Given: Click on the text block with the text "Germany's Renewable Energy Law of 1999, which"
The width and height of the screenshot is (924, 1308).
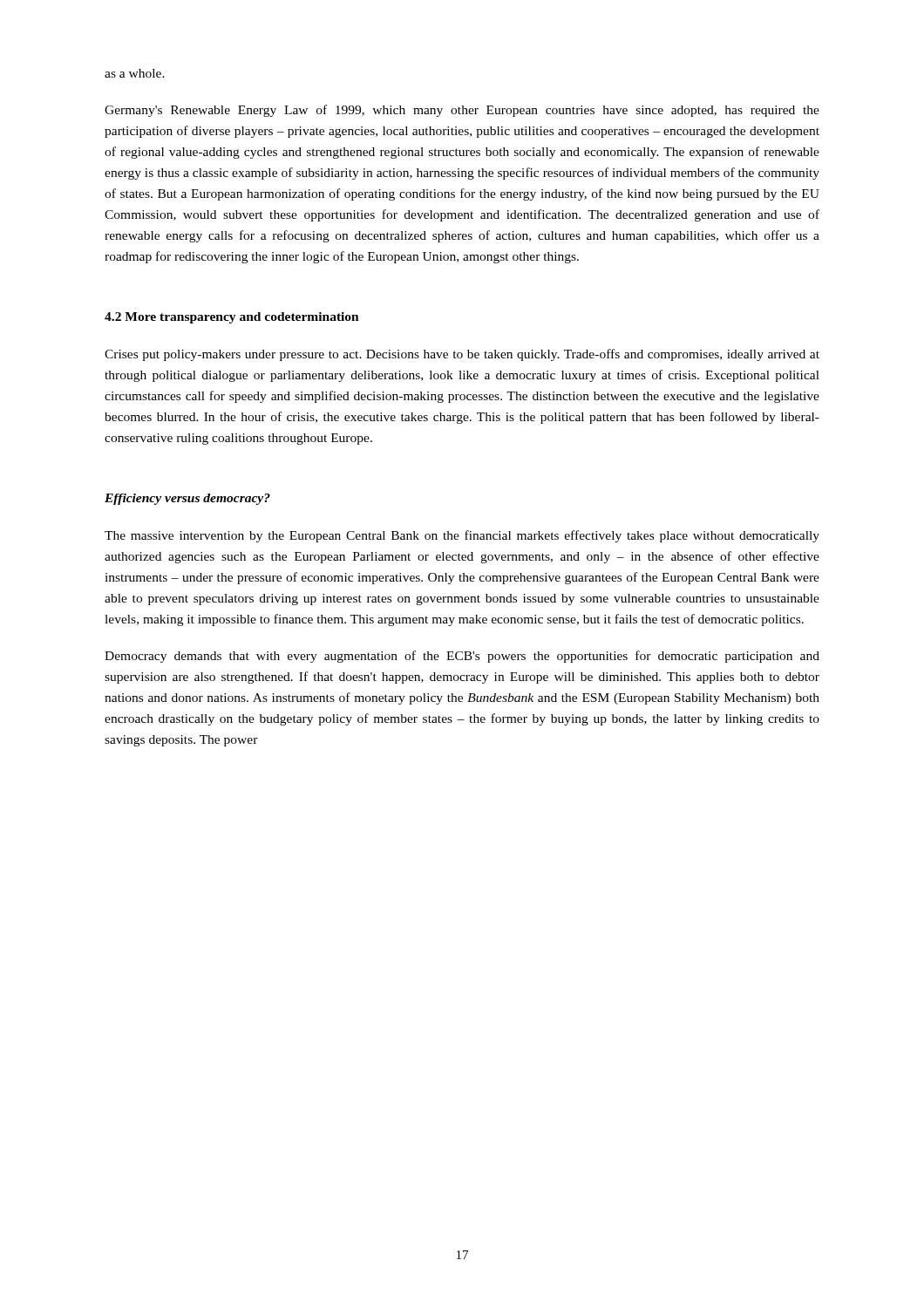Looking at the screenshot, I should (462, 183).
